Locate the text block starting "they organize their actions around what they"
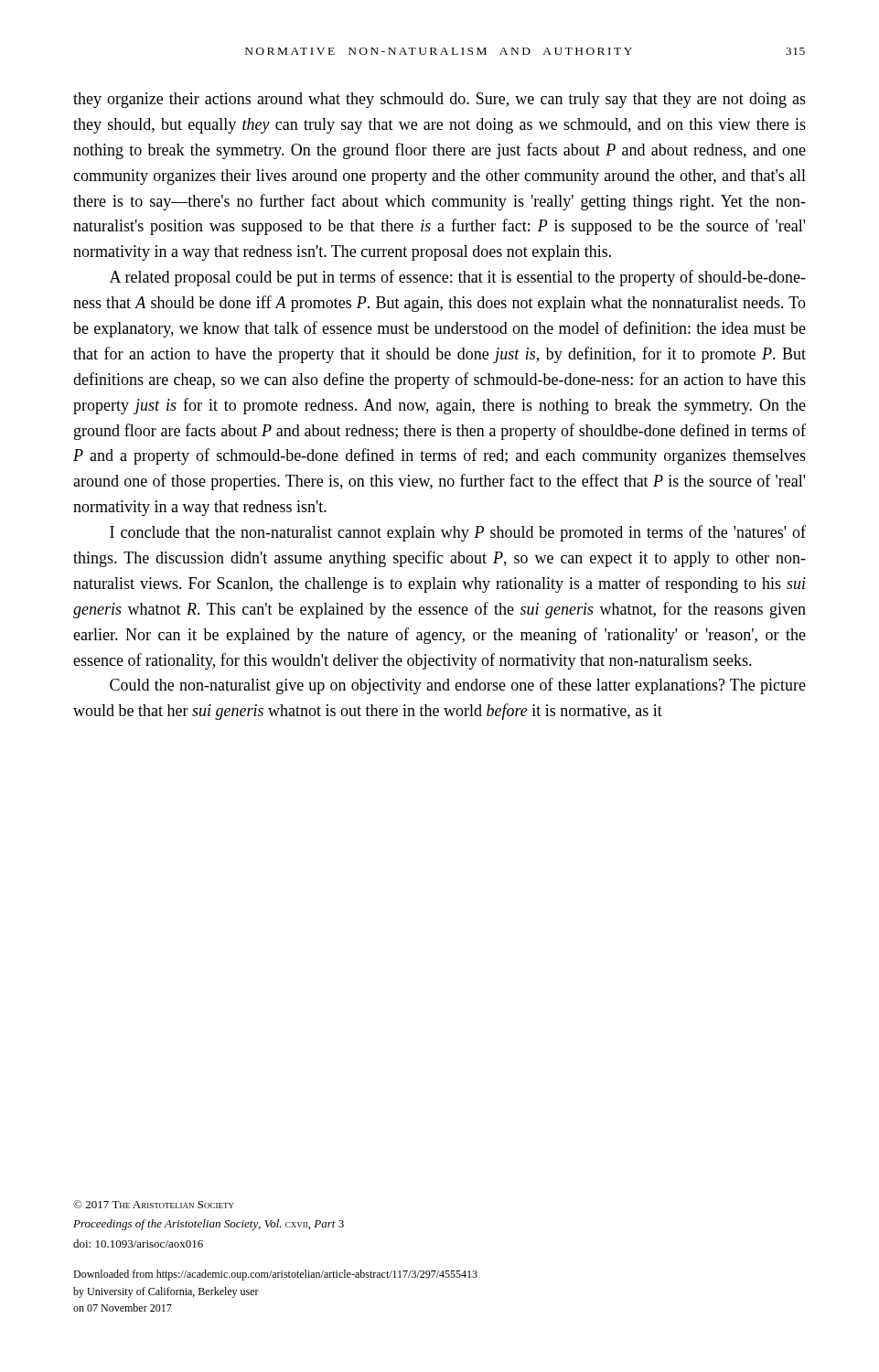This screenshot has width=879, height=1372. (440, 176)
